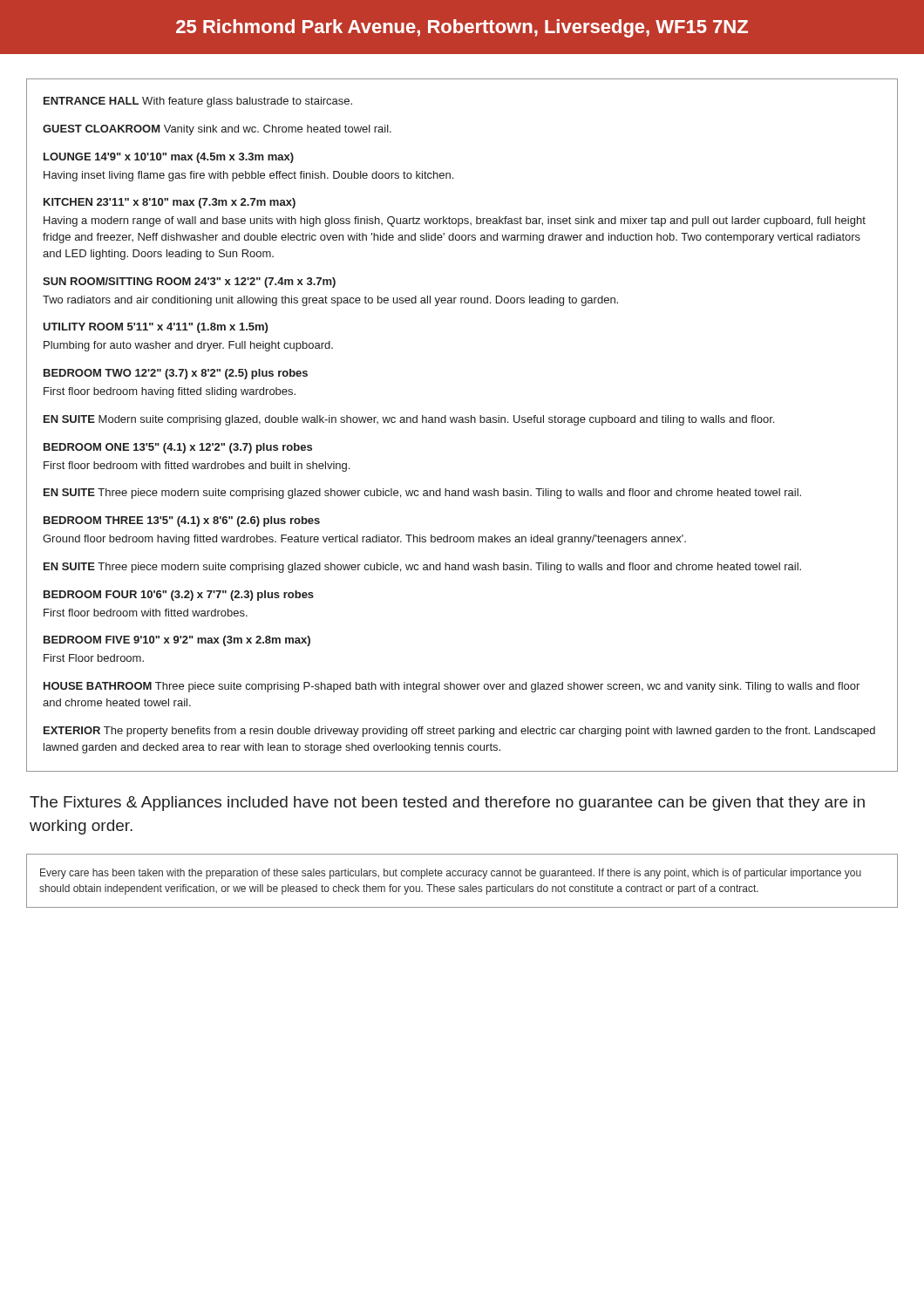The width and height of the screenshot is (924, 1308).
Task: Point to the block beginning "HOUSE BATHROOM Three piece"
Action: (462, 695)
